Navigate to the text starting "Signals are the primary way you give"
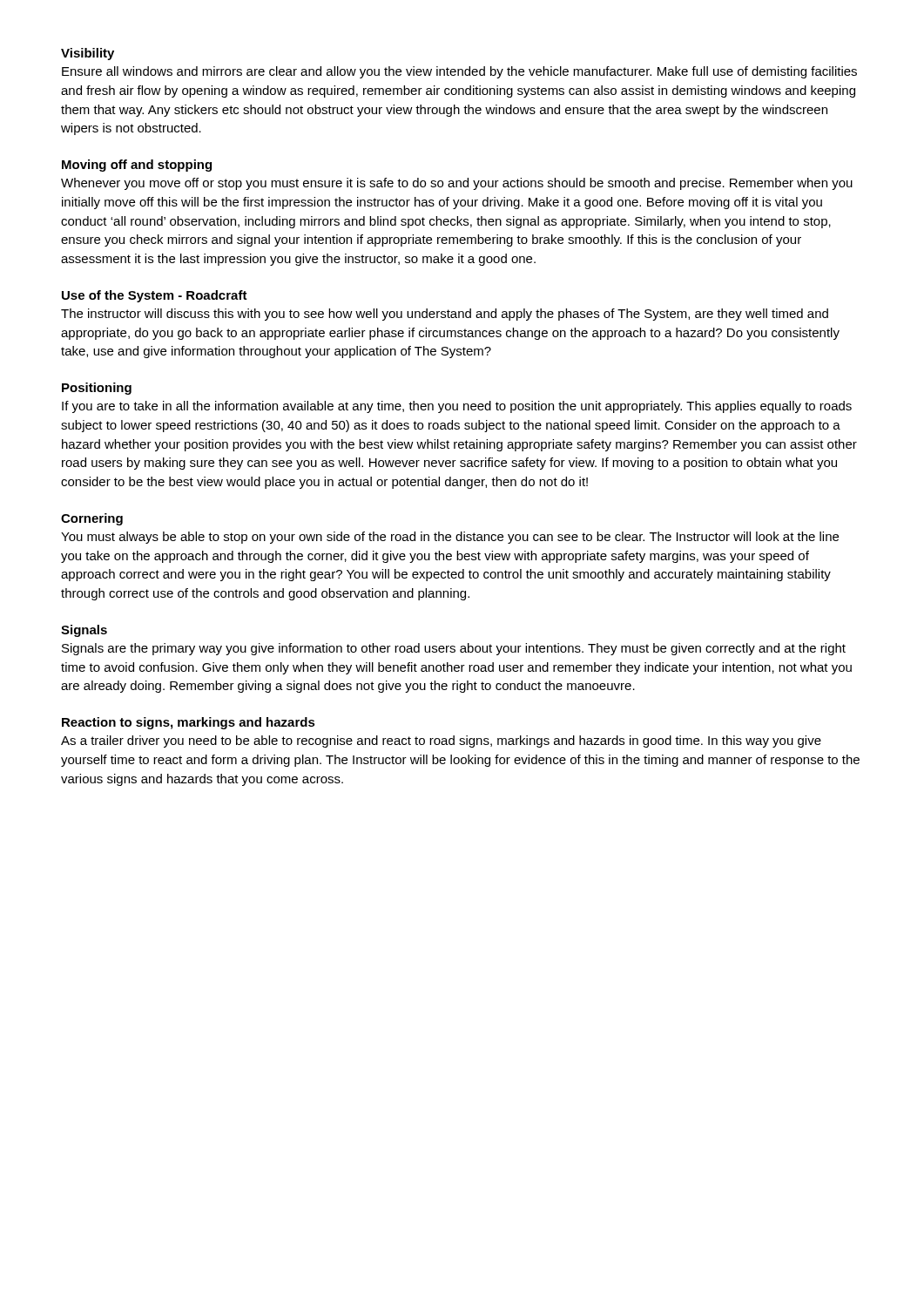This screenshot has height=1307, width=924. pos(457,667)
